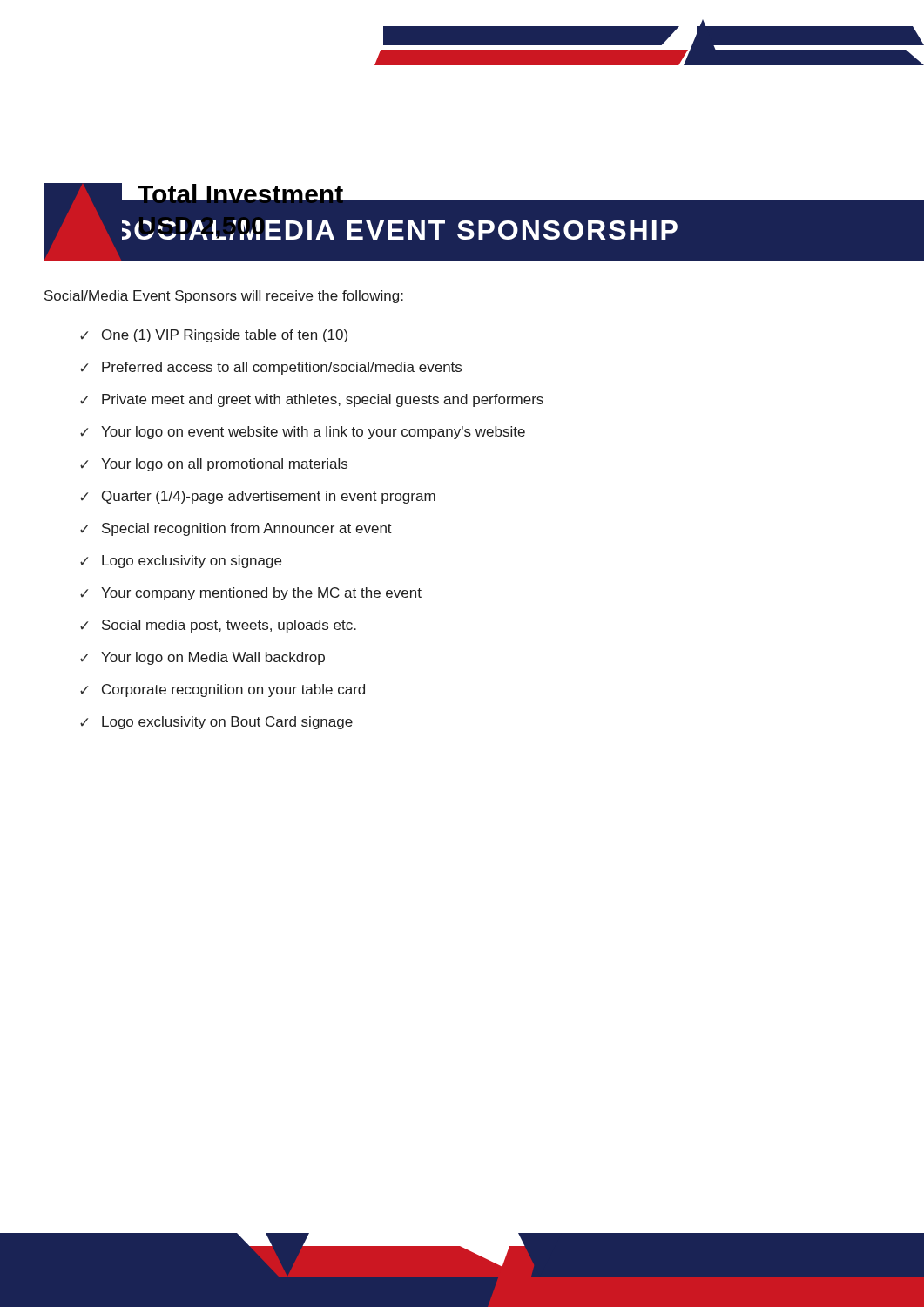Click on the list item that reads "✓Social media post, tweets, uploads"
The width and height of the screenshot is (924, 1307).
(x=218, y=626)
